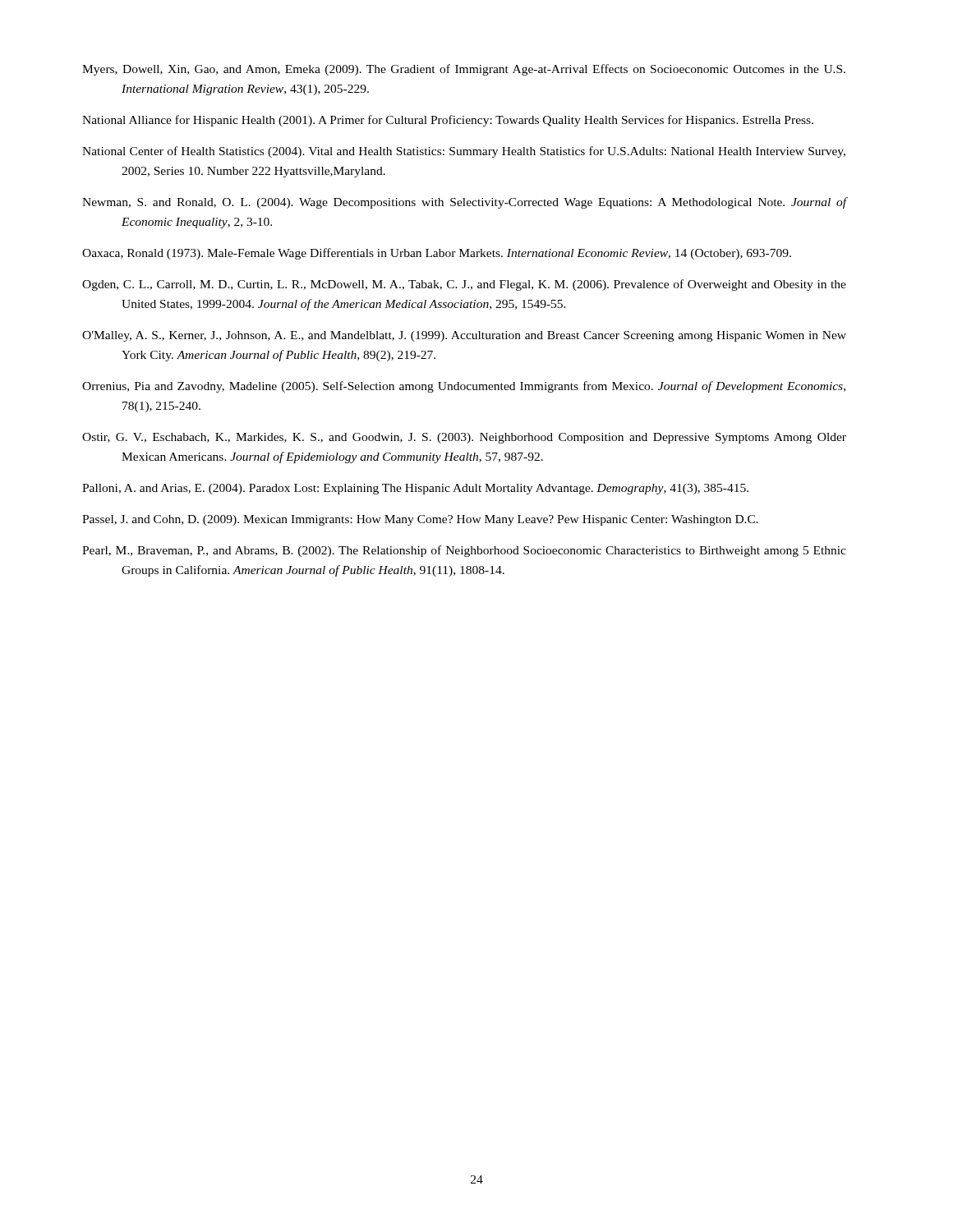This screenshot has height=1232, width=953.
Task: Find the block on this page that starts "Ostir, G. V.,"
Action: coord(464,447)
